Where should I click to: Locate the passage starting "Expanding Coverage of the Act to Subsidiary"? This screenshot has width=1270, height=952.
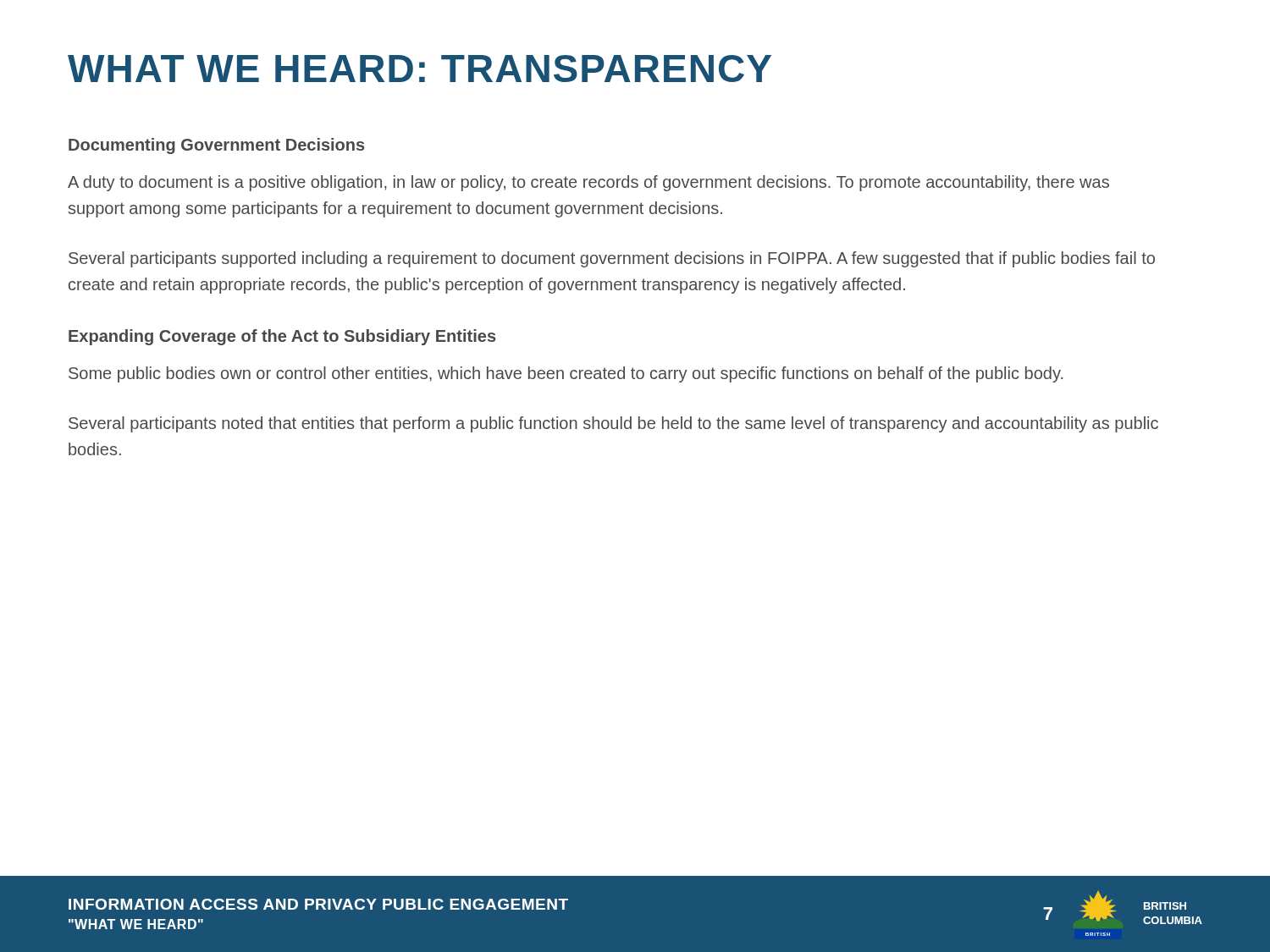282,336
